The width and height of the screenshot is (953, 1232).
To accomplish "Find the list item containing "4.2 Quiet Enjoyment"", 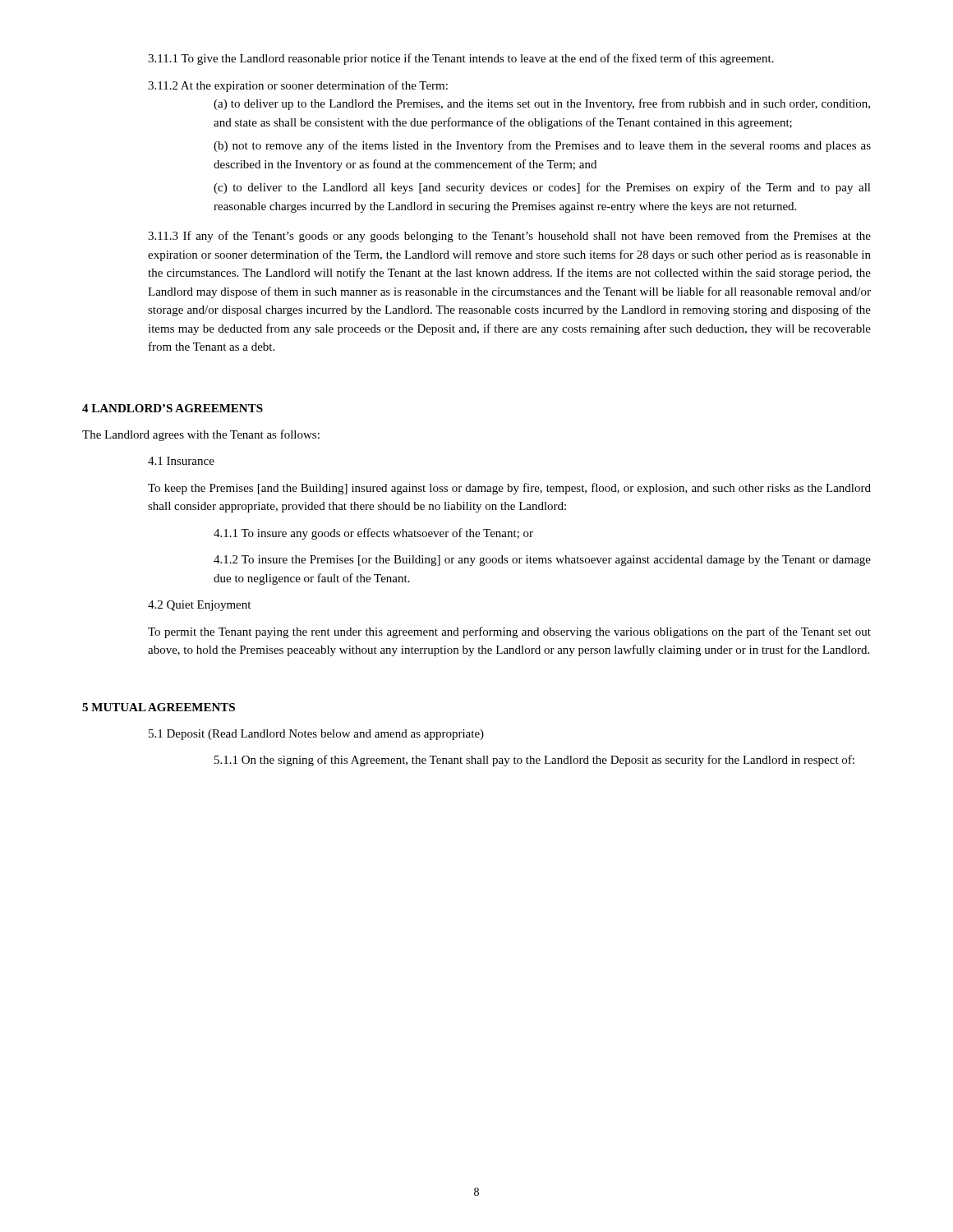I will tap(199, 606).
